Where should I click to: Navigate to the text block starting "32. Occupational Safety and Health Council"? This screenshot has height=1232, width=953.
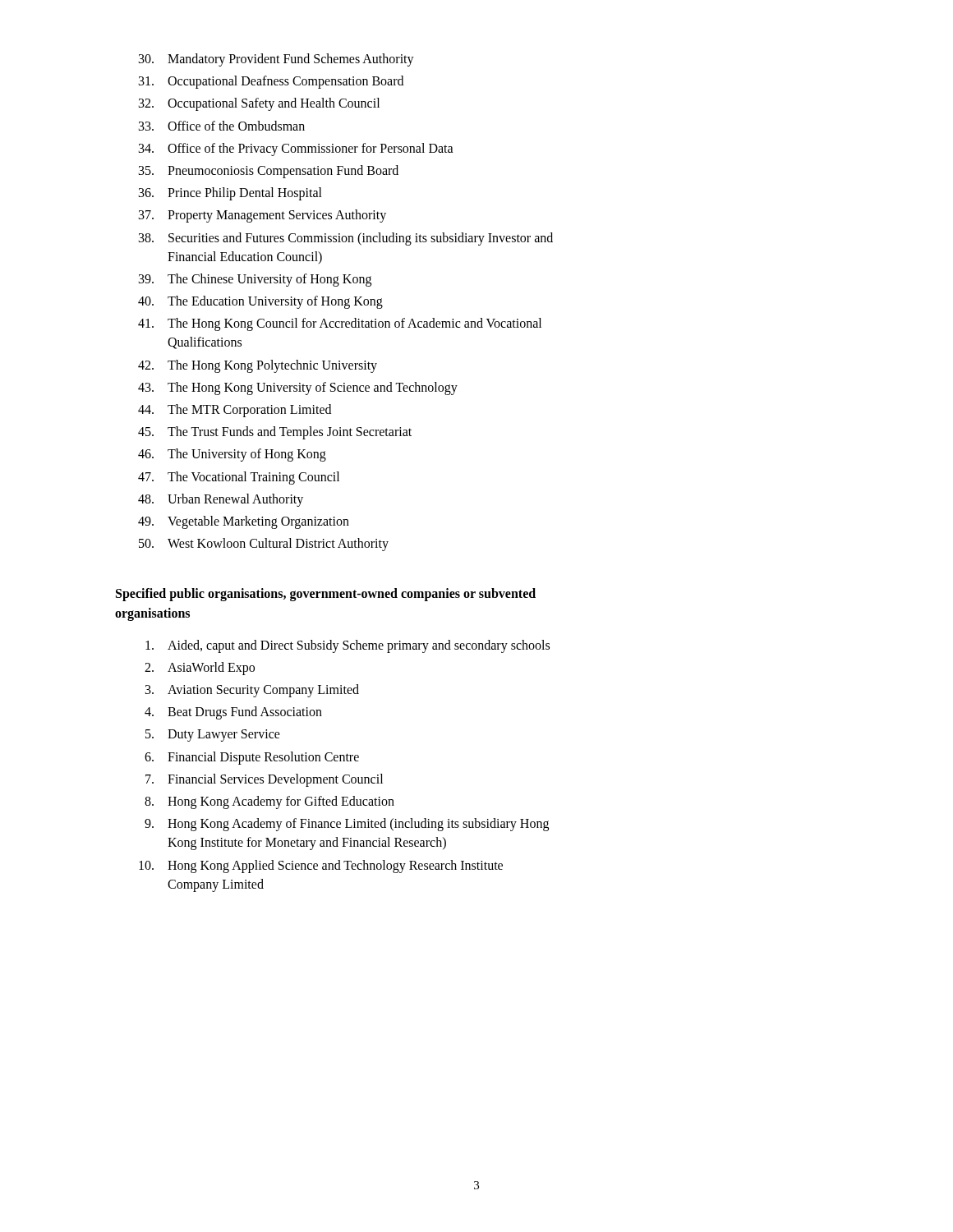tap(259, 104)
